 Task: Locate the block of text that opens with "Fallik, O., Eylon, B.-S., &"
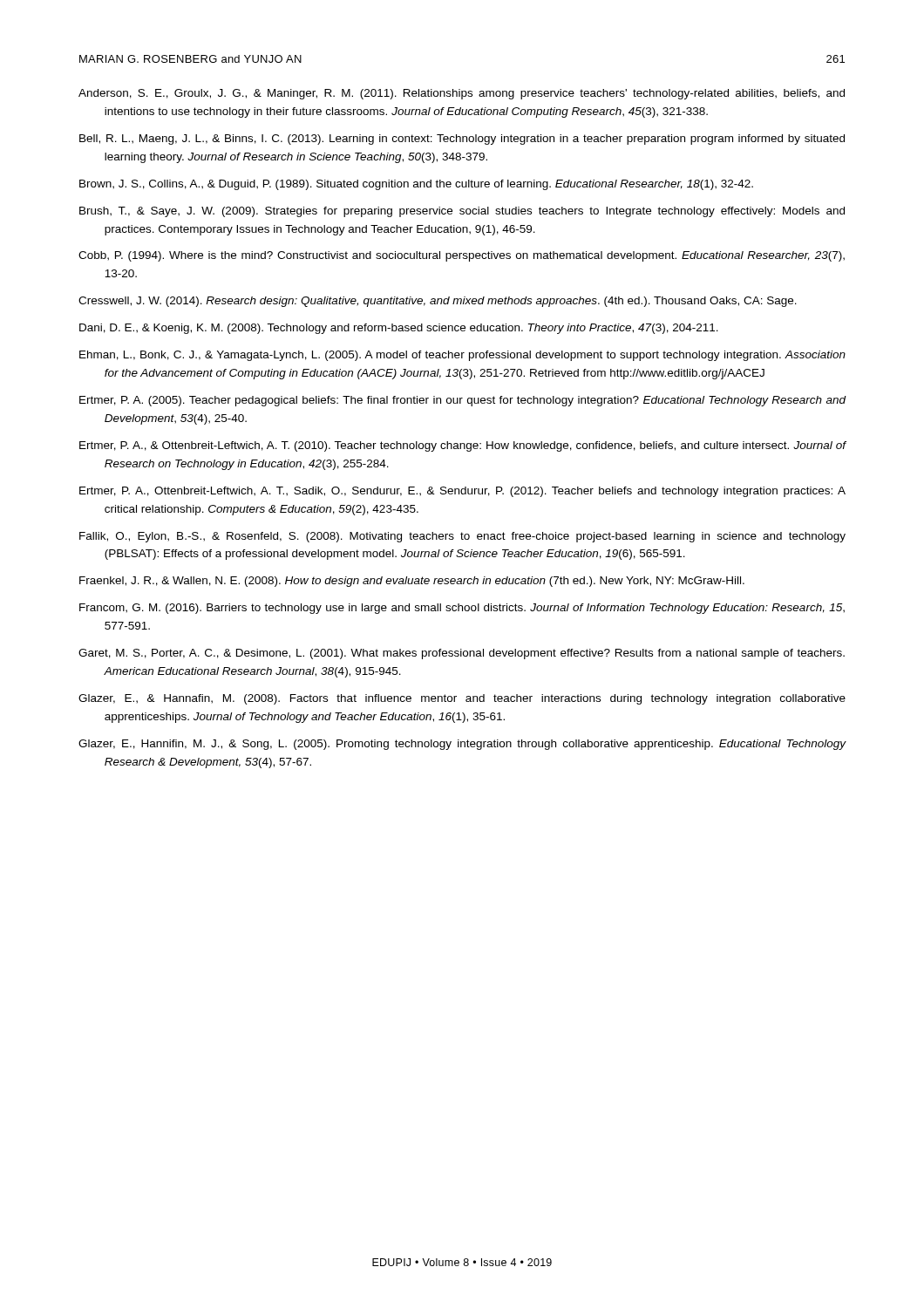point(462,545)
